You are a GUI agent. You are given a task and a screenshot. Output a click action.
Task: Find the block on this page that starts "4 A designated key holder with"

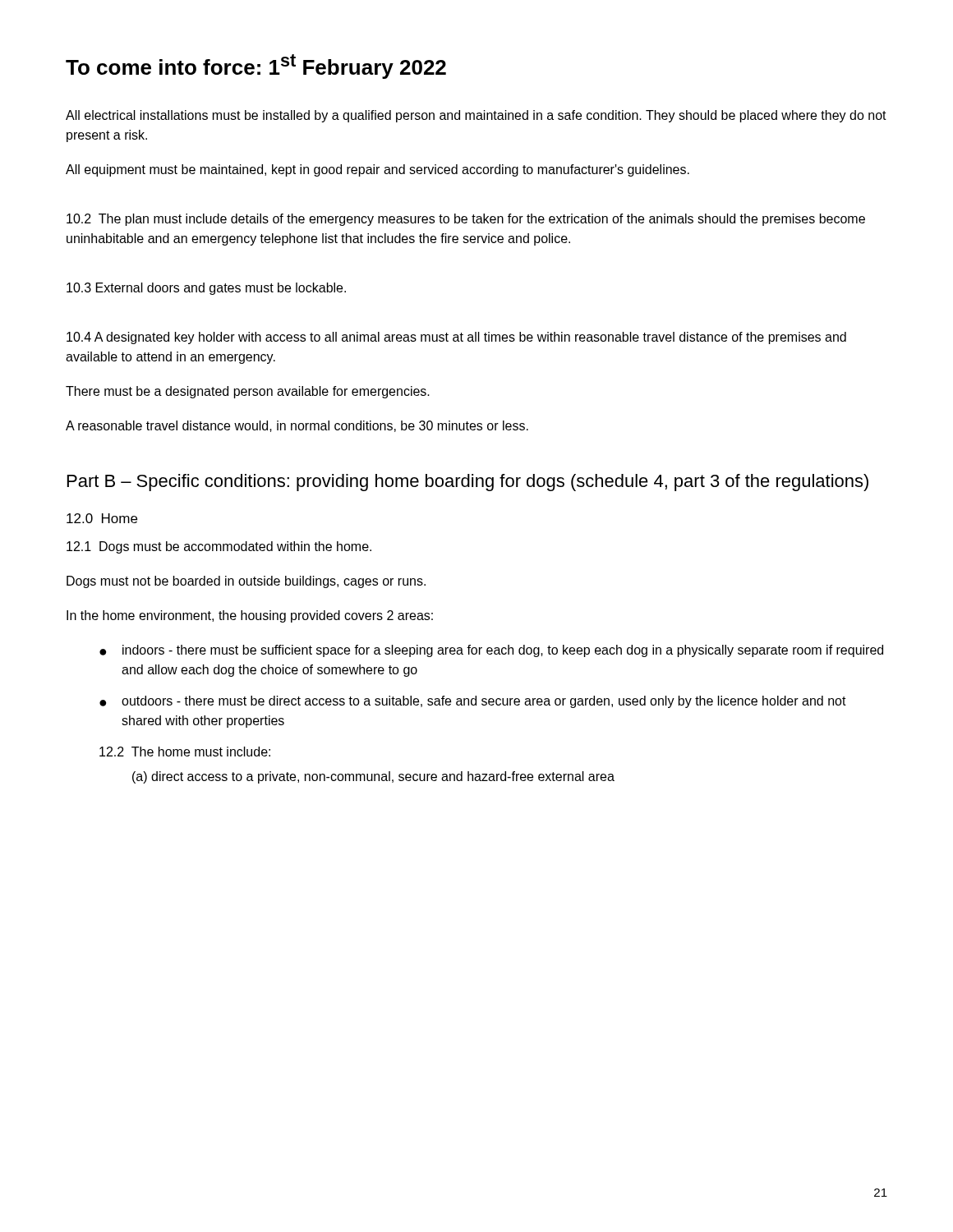(x=456, y=347)
